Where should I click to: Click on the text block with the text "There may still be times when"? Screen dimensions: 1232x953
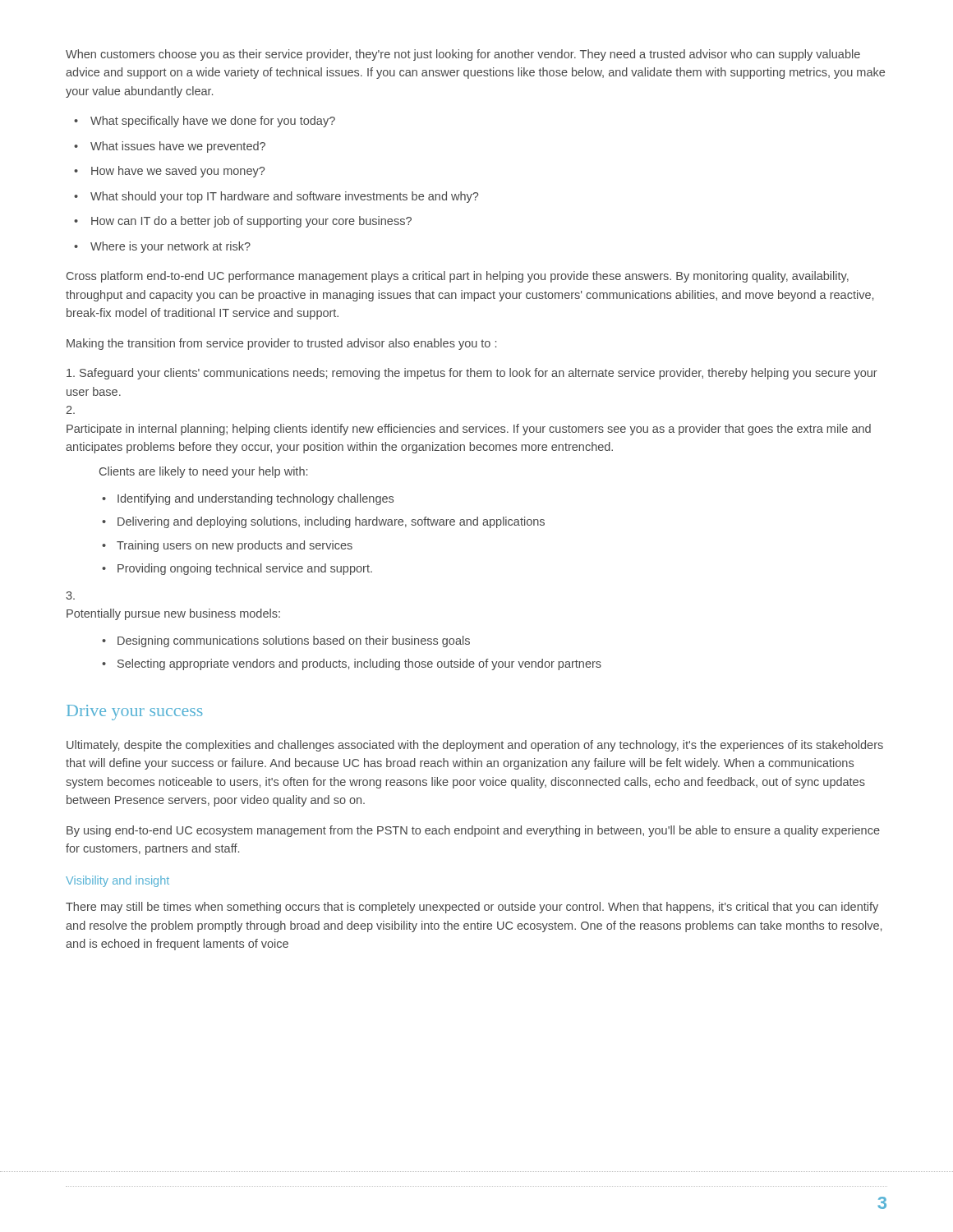tap(474, 925)
